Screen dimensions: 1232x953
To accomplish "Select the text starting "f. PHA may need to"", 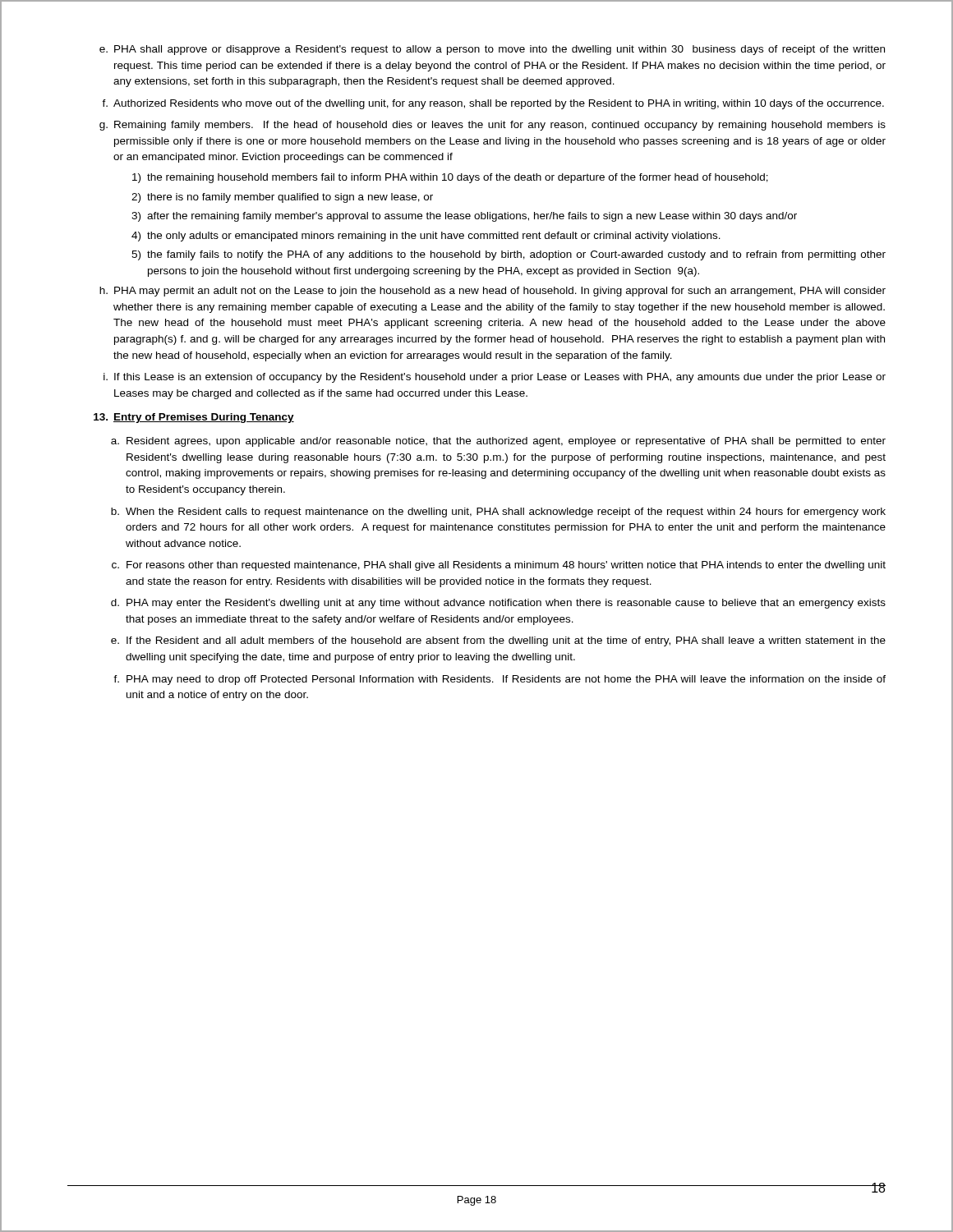I will 489,687.
